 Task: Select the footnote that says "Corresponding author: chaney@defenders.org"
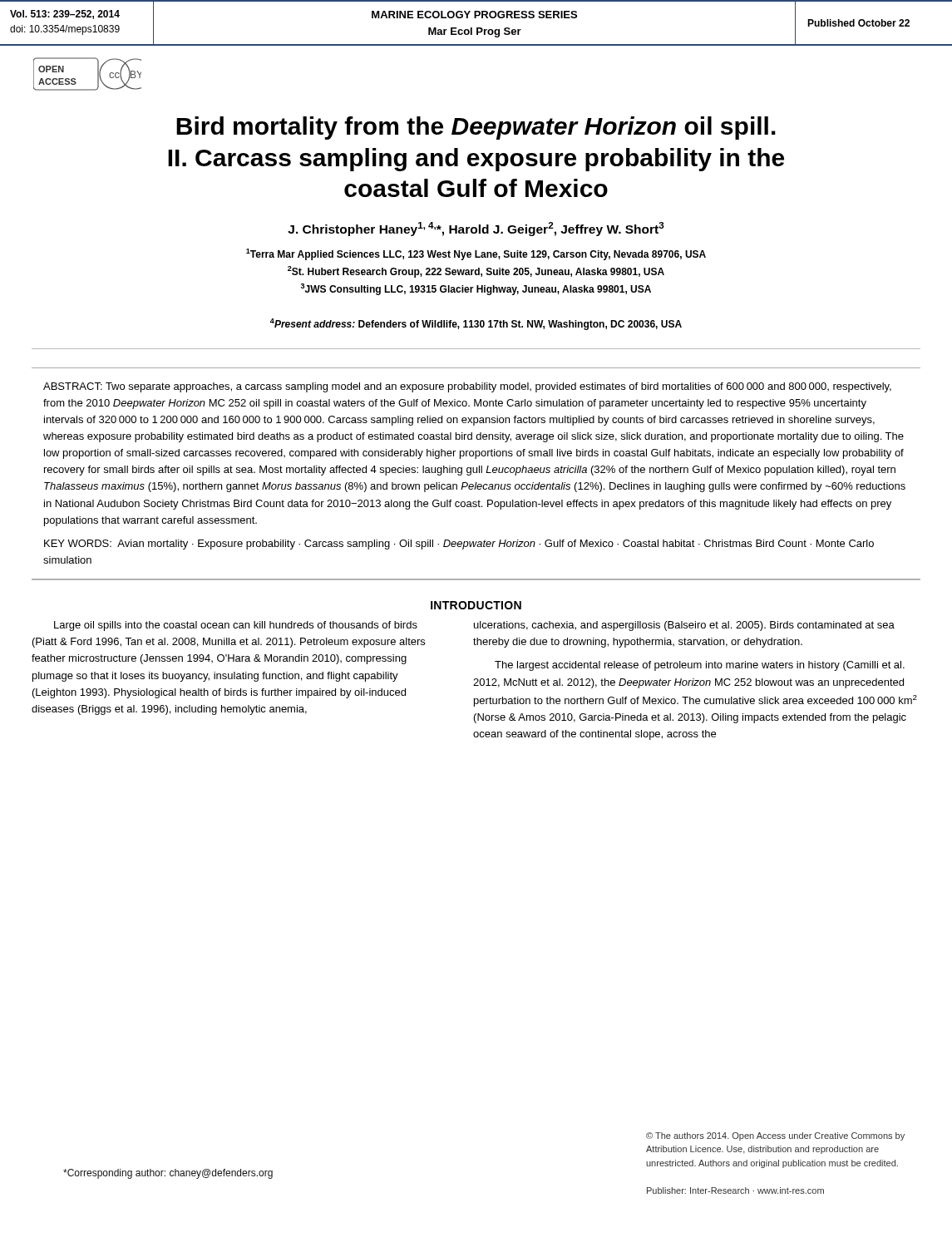[x=168, y=1173]
